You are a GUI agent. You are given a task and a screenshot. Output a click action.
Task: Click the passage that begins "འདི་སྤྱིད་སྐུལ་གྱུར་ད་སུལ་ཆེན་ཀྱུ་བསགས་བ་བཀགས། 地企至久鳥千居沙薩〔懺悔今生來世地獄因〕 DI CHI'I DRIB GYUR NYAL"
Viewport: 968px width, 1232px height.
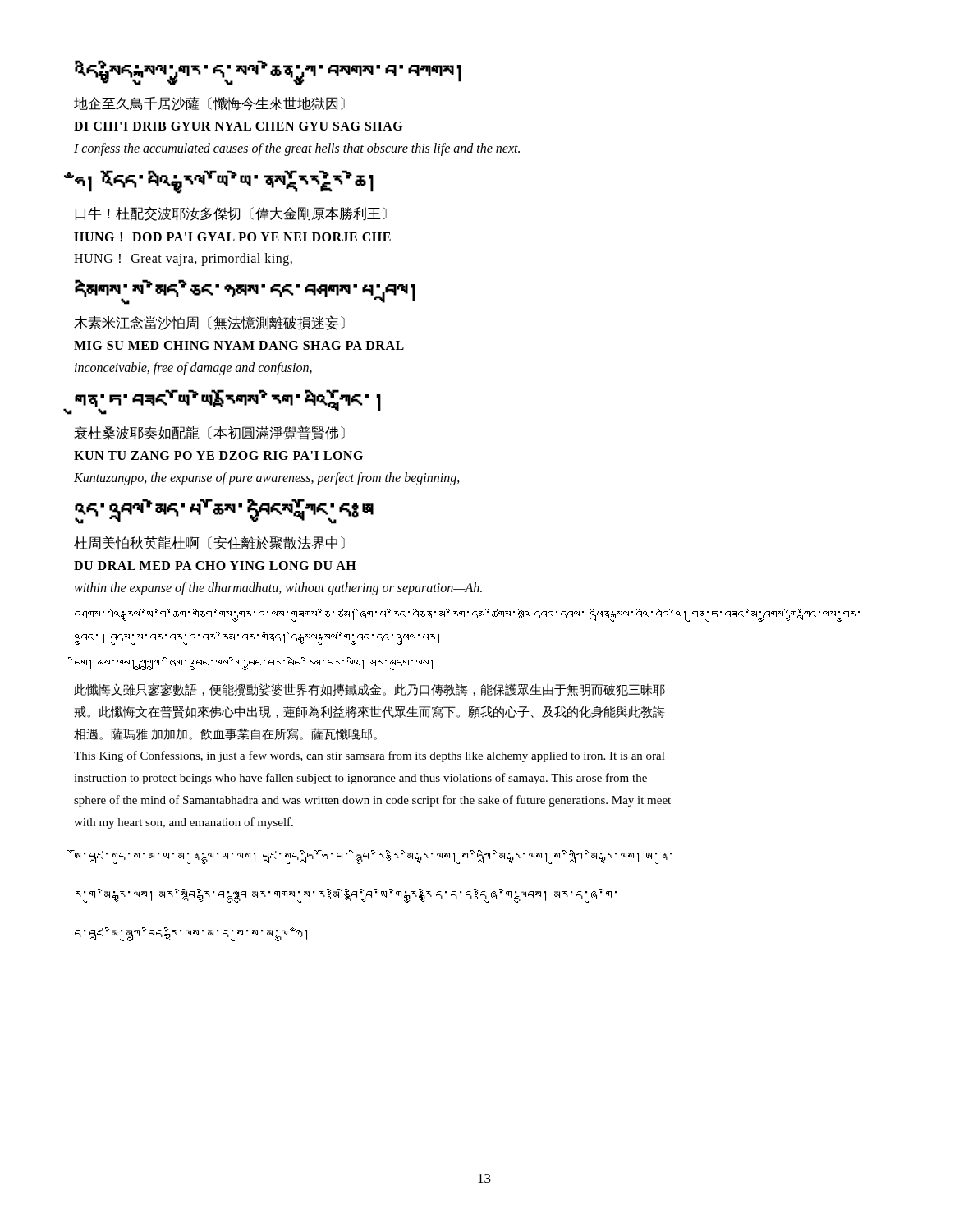click(x=268, y=73)
